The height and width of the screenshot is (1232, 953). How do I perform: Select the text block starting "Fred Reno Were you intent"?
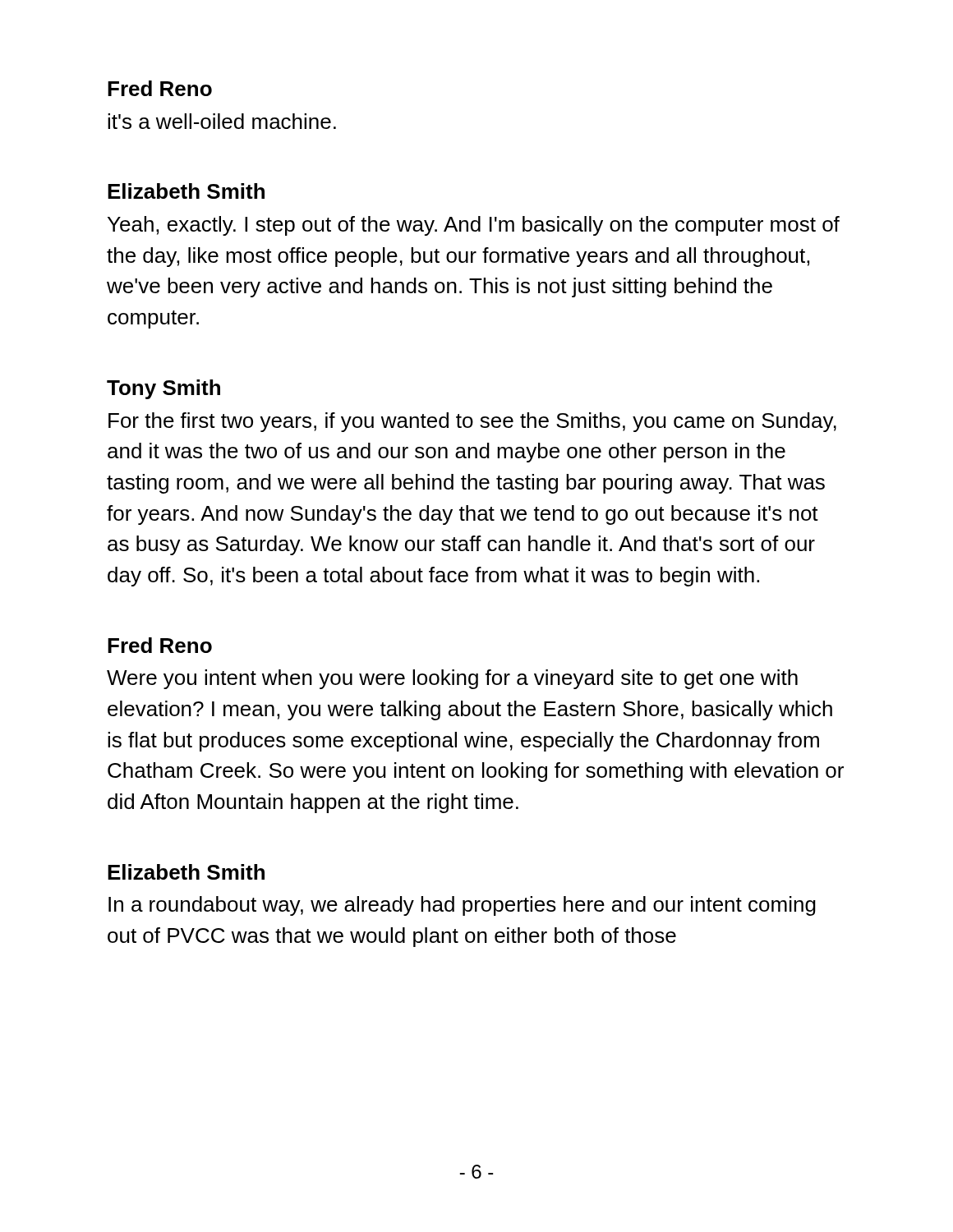click(476, 724)
